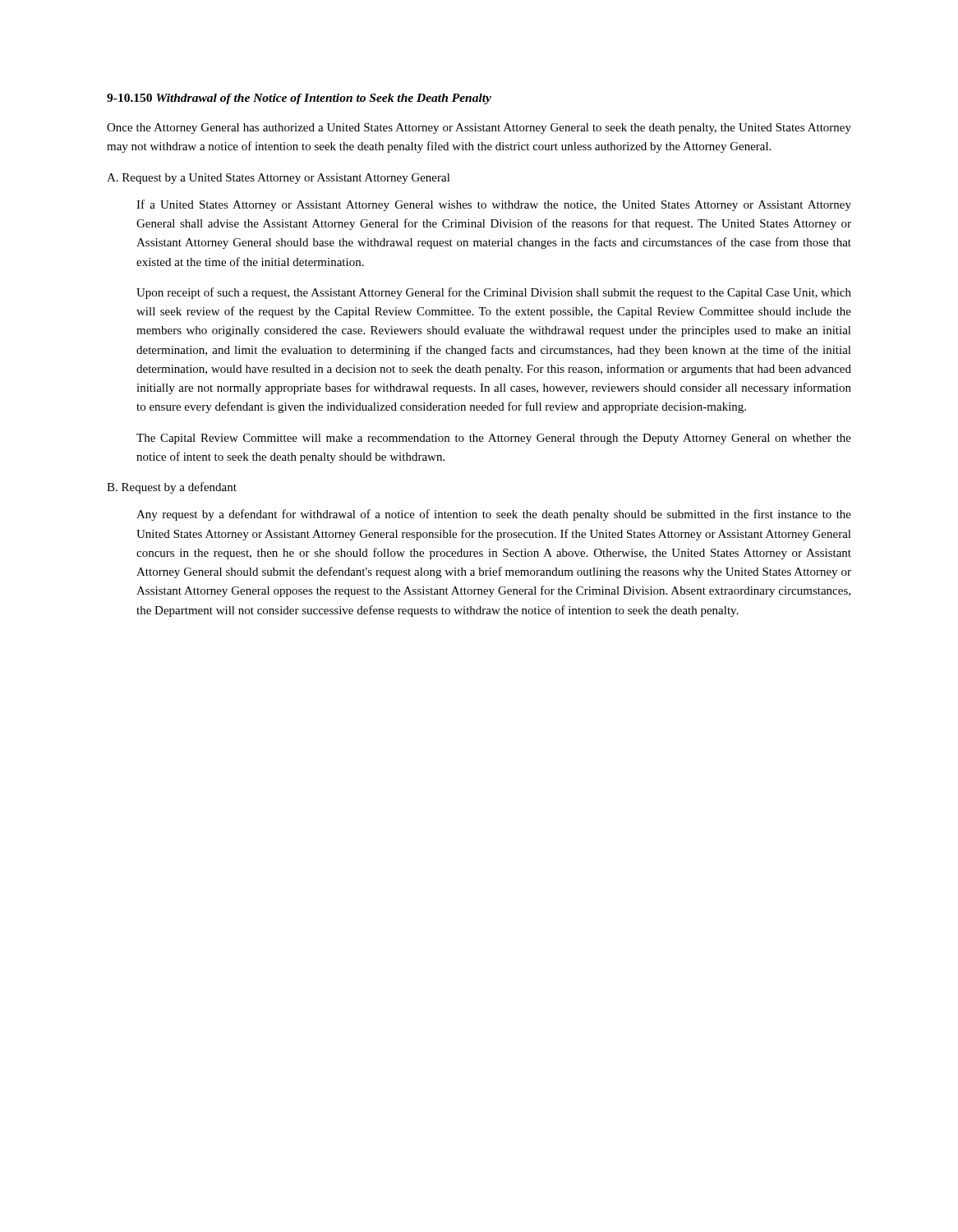The image size is (958, 1232).
Task: Click on the list item that reads "A. Request by a United"
Action: click(x=278, y=177)
